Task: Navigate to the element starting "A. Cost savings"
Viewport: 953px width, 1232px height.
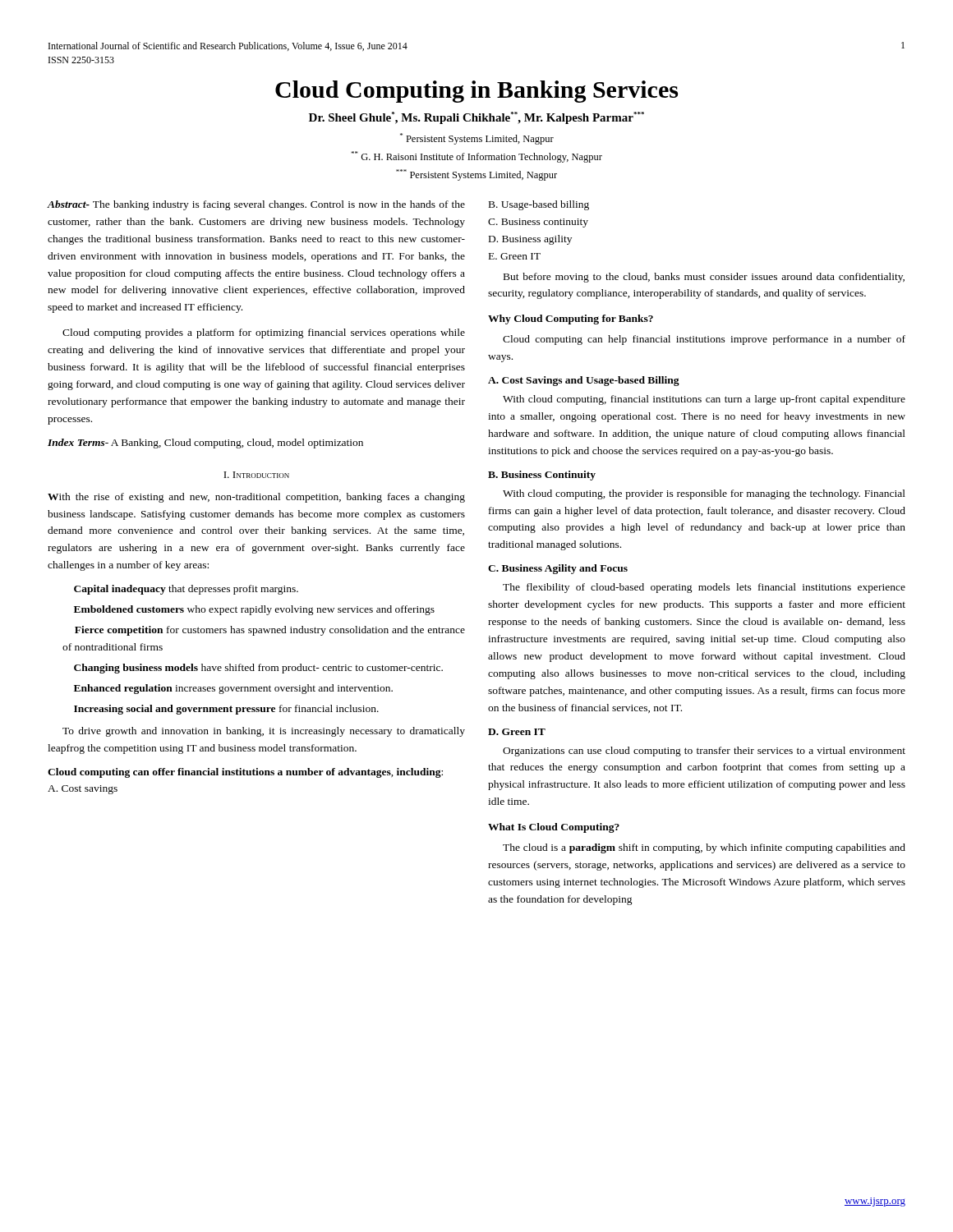Action: coord(83,788)
